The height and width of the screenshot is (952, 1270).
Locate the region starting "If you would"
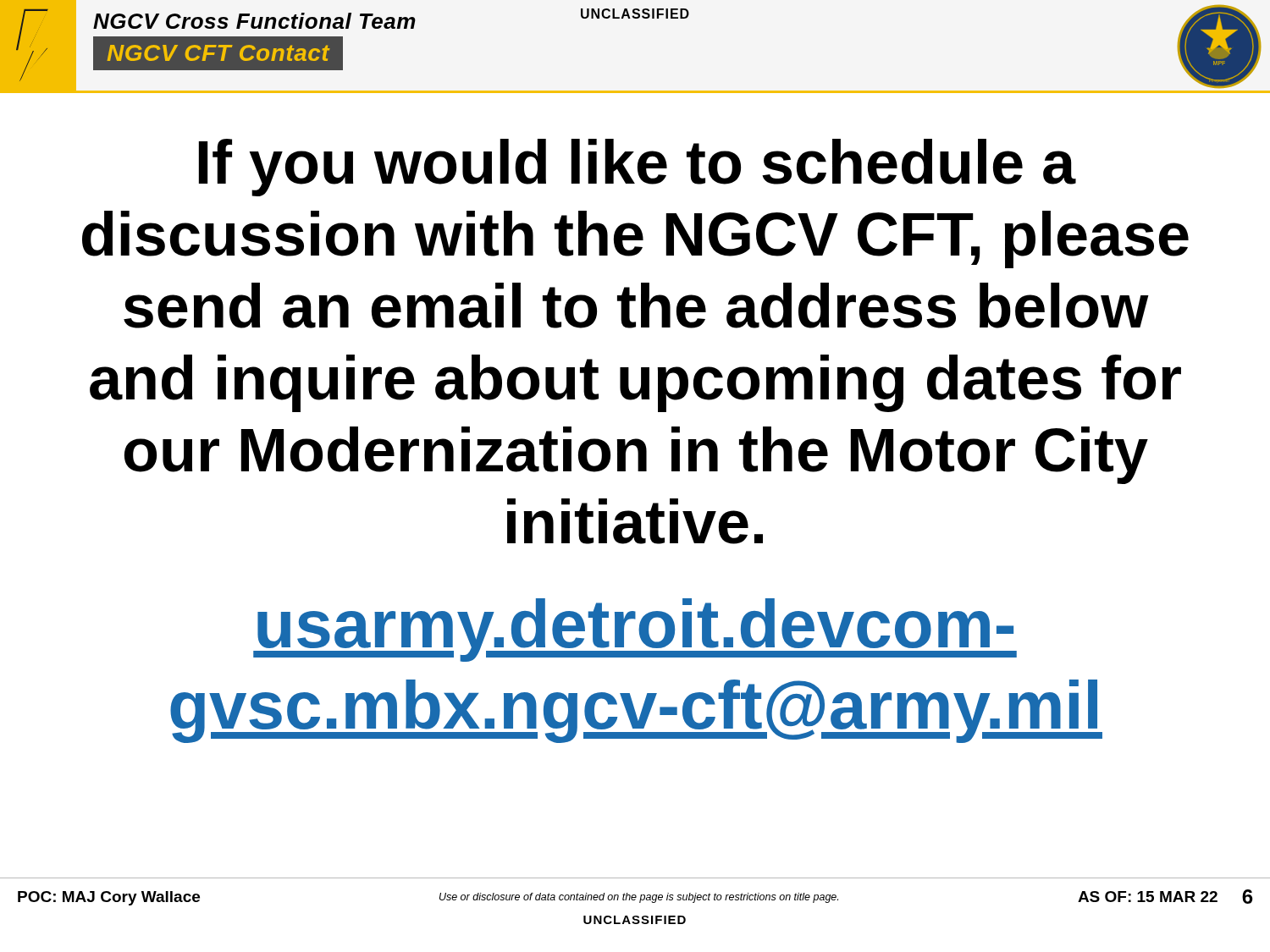point(635,342)
